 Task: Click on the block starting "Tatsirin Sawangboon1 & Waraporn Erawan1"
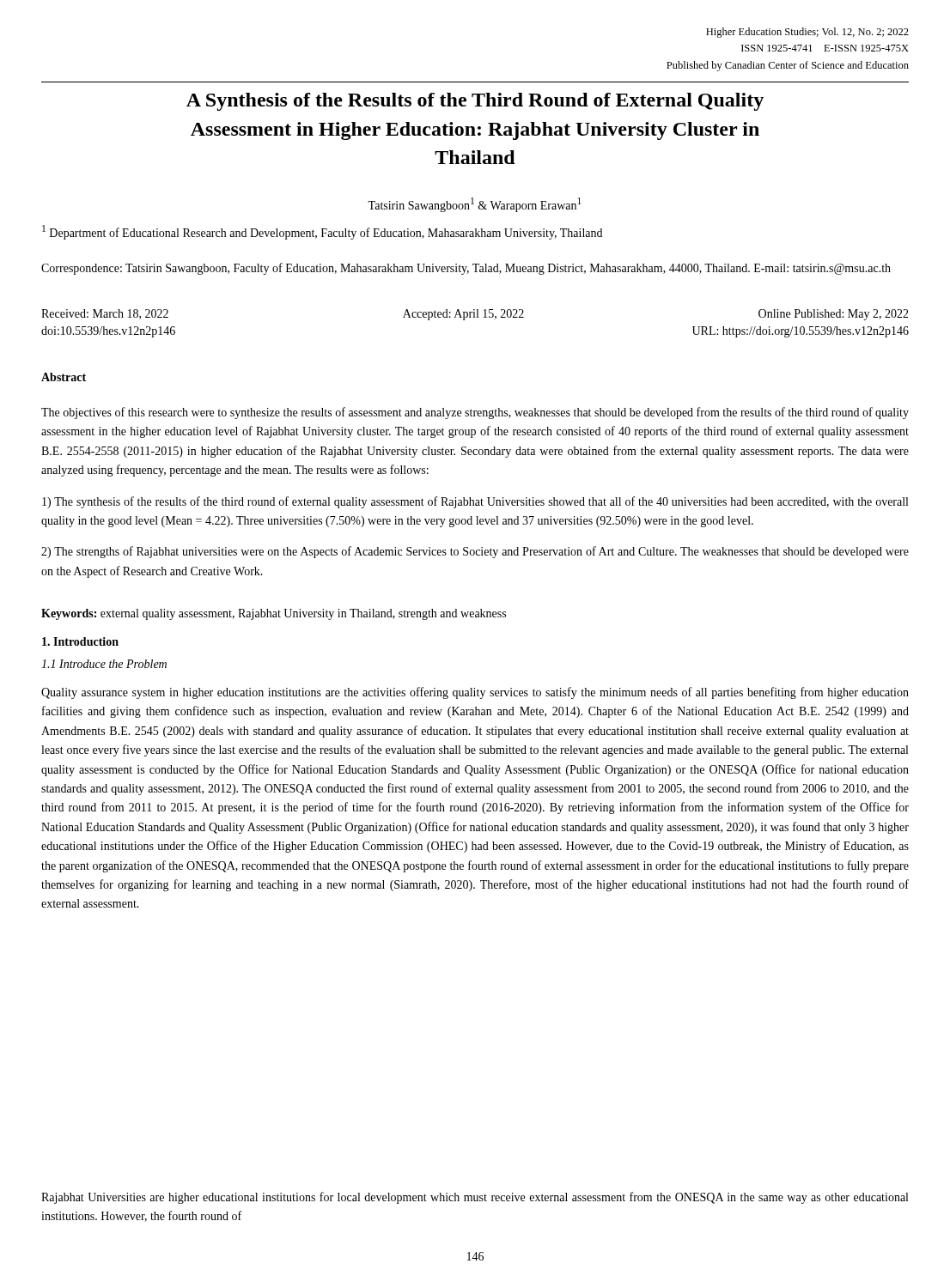475,204
